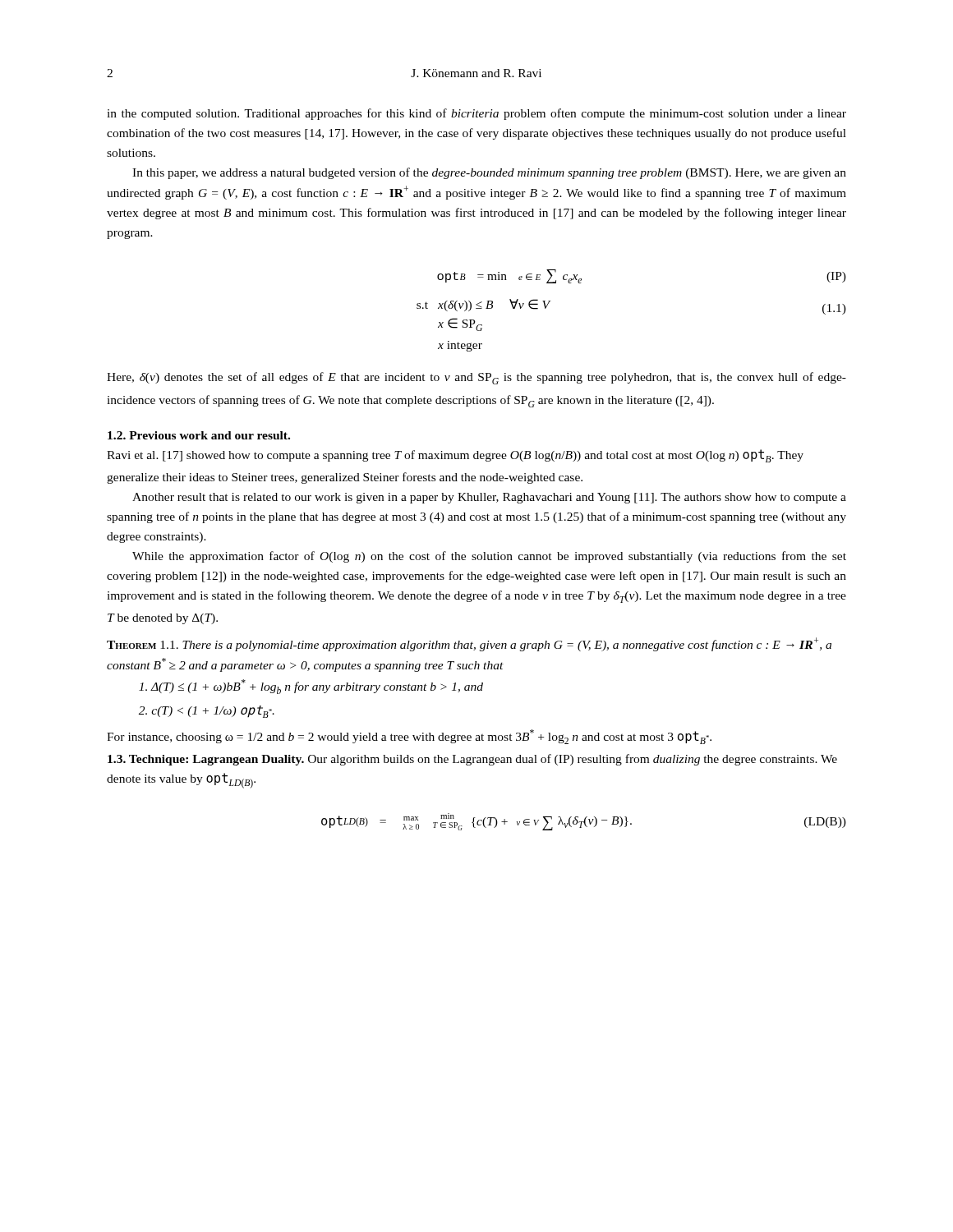Select the block starting "2. c(T) < (1 + 1/ω) optB*."
Viewport: 953px width, 1232px height.
[207, 712]
